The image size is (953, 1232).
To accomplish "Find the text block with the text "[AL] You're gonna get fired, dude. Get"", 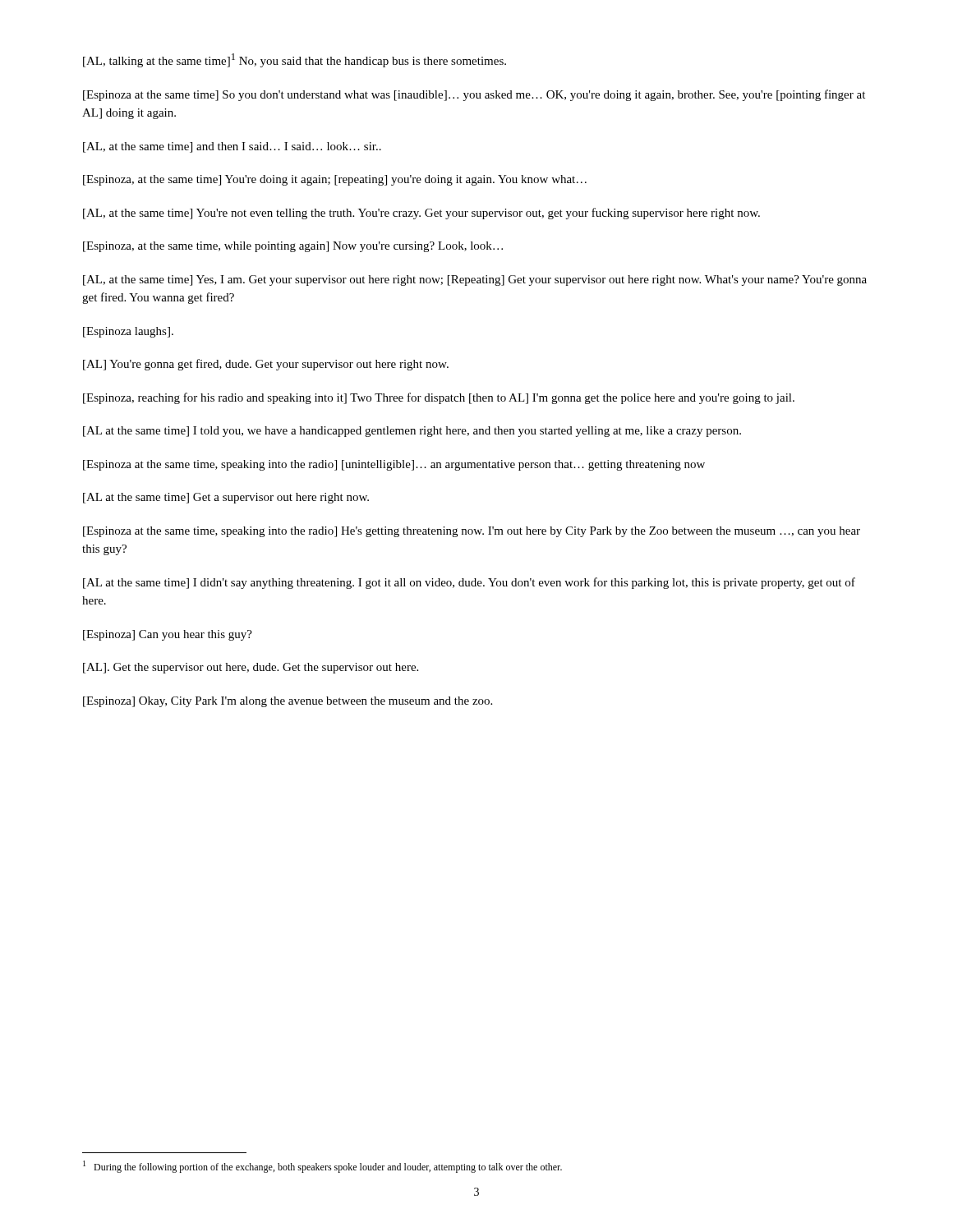I will tap(266, 364).
